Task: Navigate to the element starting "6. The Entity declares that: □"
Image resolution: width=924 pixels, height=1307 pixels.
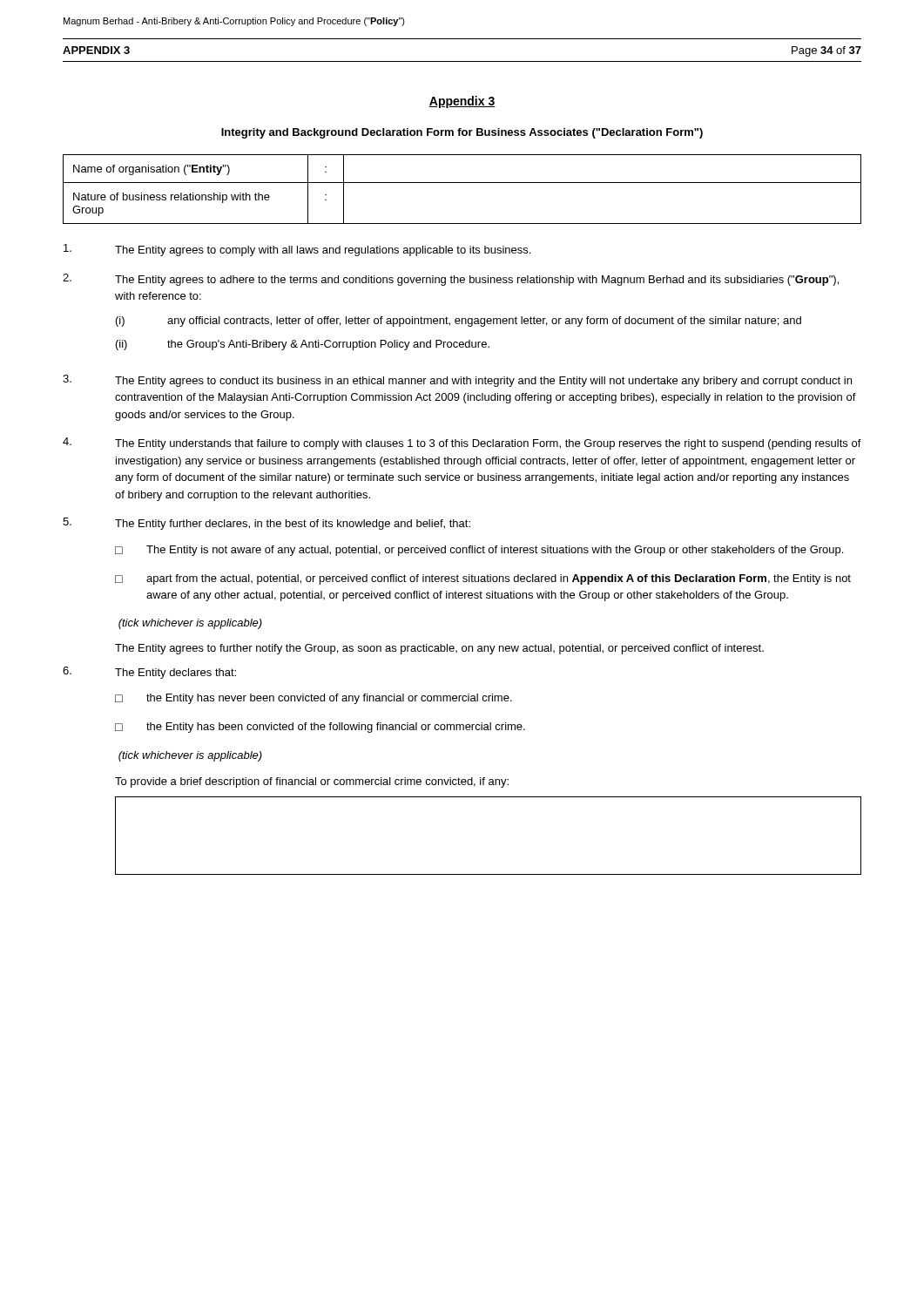Action: coord(462,769)
